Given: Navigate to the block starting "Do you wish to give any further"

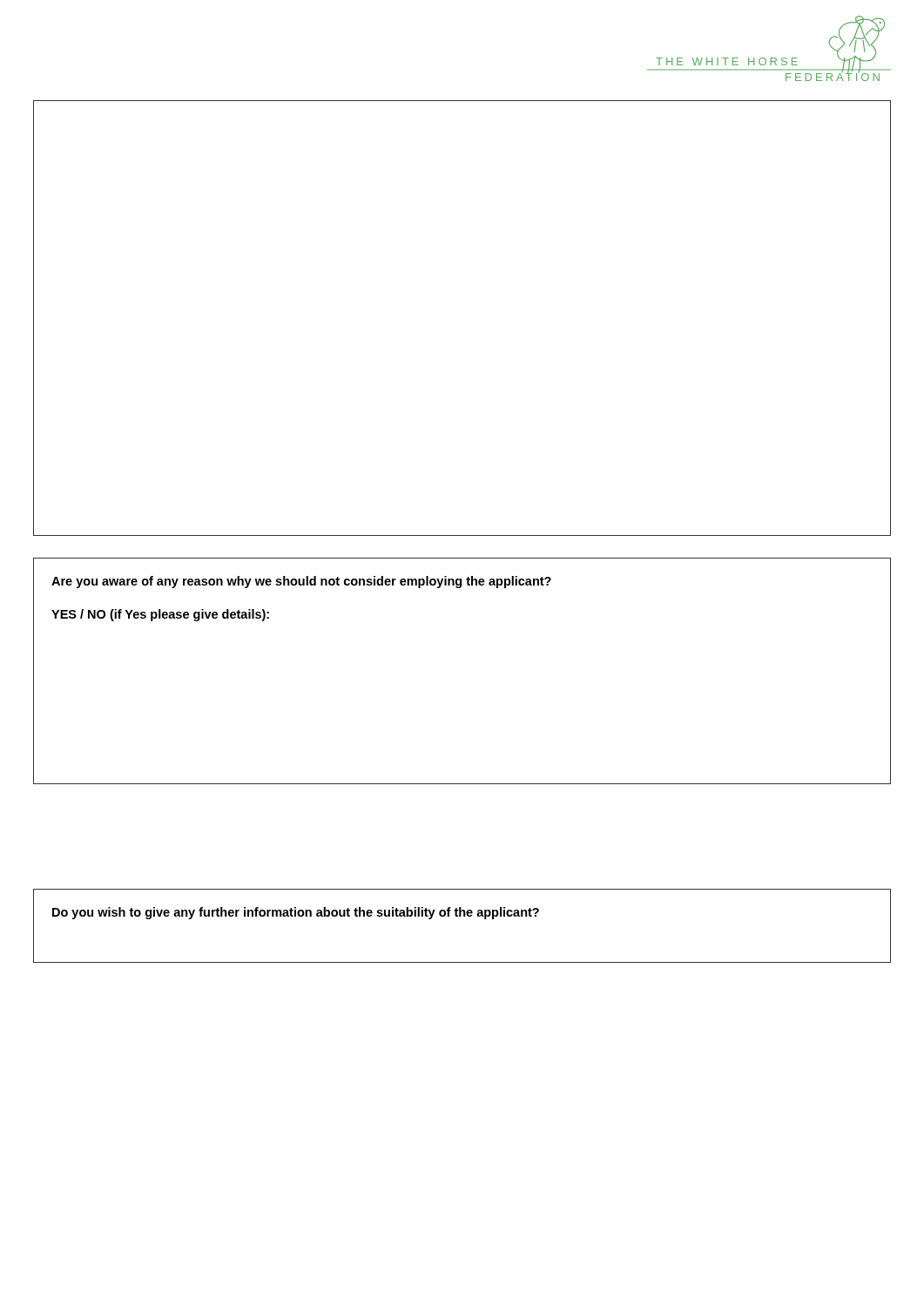Looking at the screenshot, I should click(462, 912).
